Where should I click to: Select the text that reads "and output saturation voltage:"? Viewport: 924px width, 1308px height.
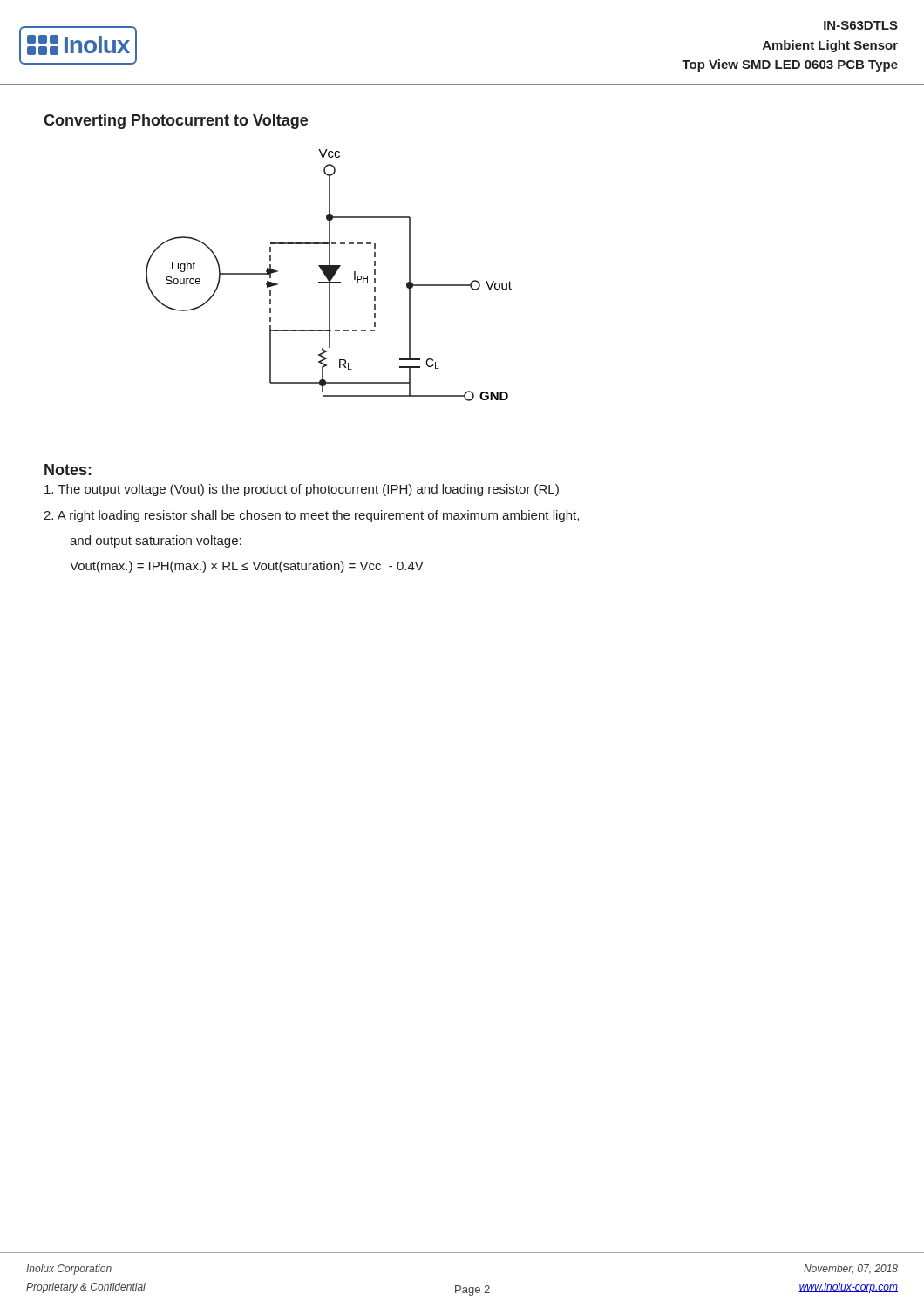coord(156,540)
